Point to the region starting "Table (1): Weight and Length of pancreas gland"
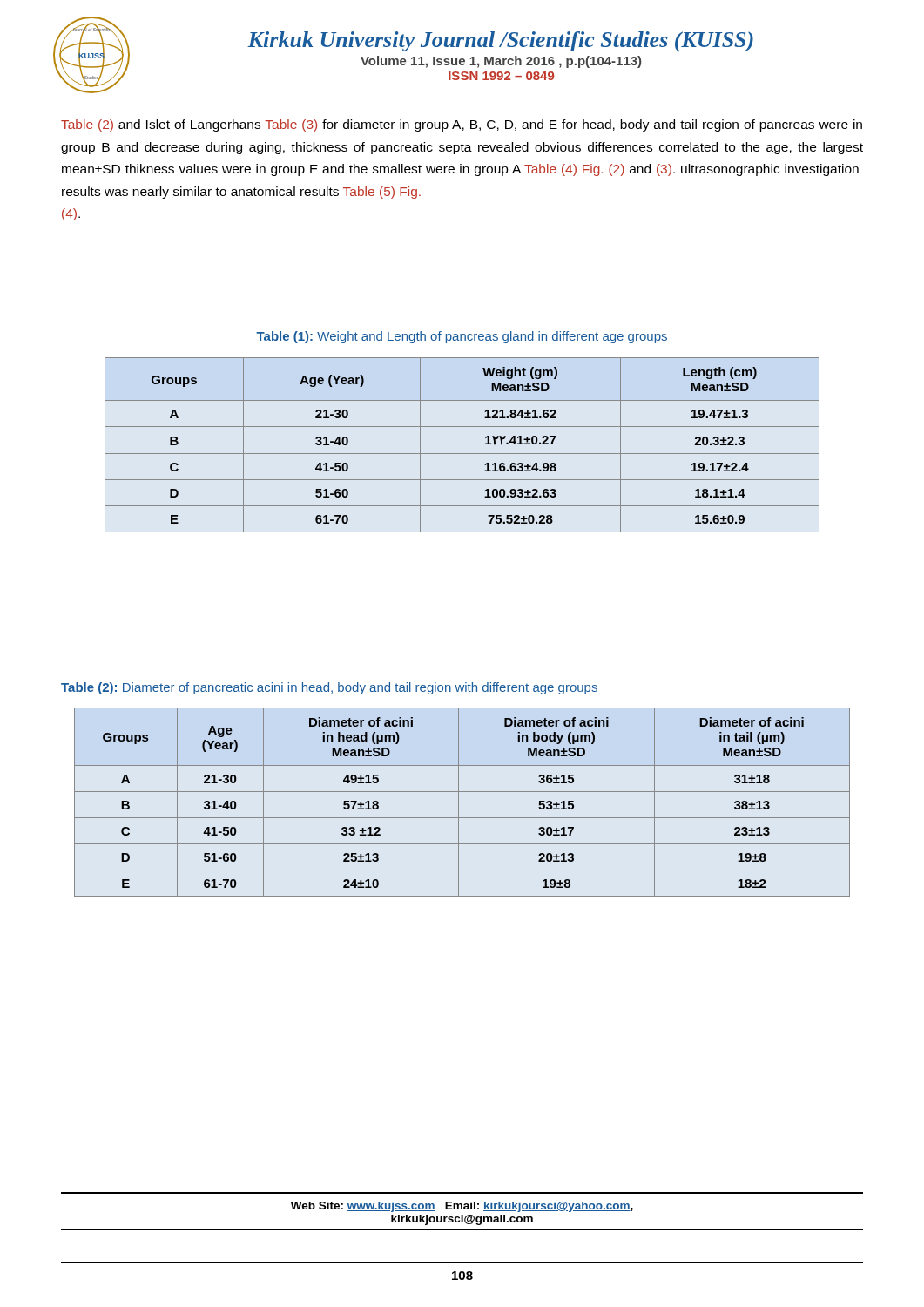Screen dimensions: 1307x924 (462, 336)
